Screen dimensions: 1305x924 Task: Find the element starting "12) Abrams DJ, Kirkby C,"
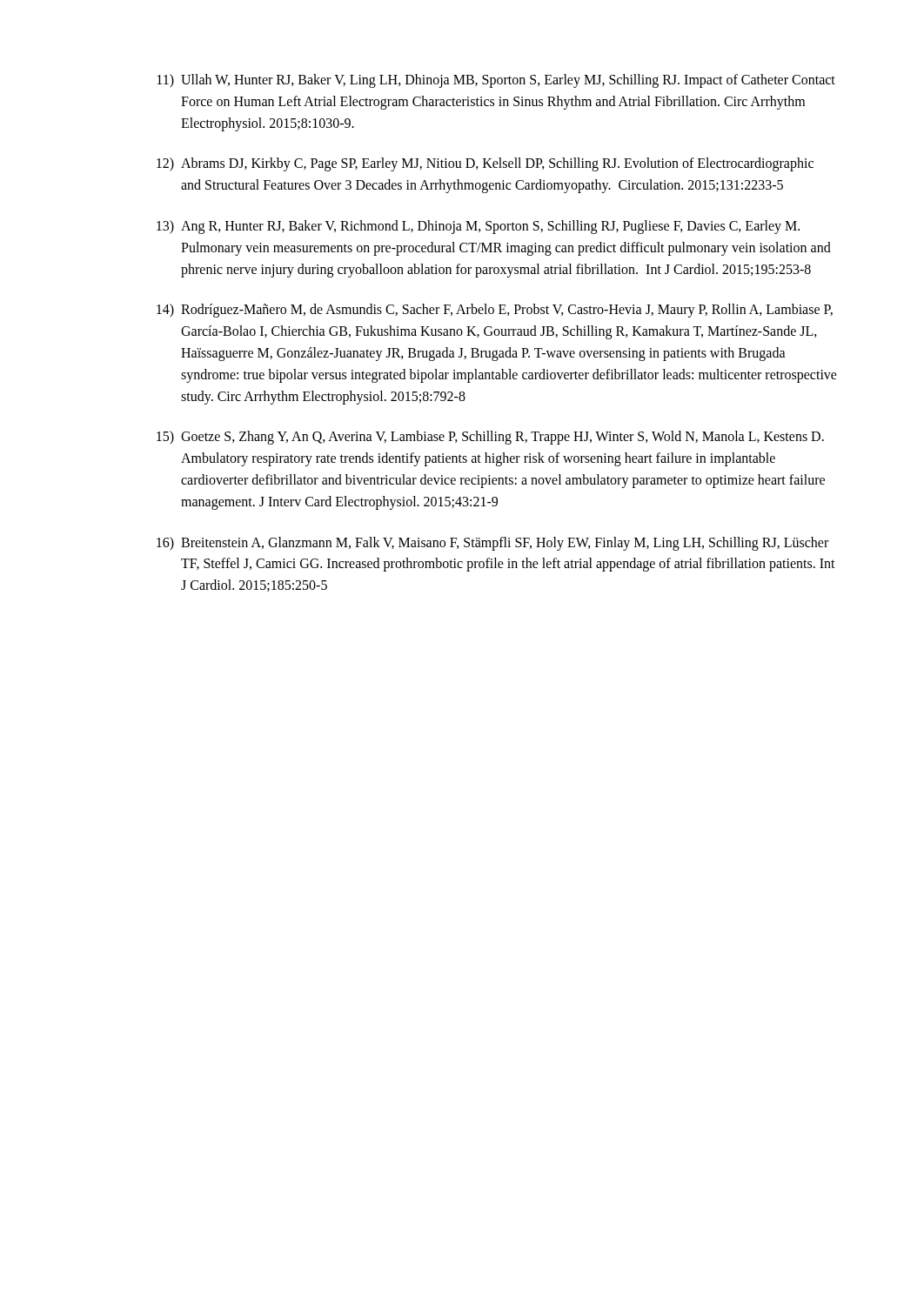click(479, 175)
